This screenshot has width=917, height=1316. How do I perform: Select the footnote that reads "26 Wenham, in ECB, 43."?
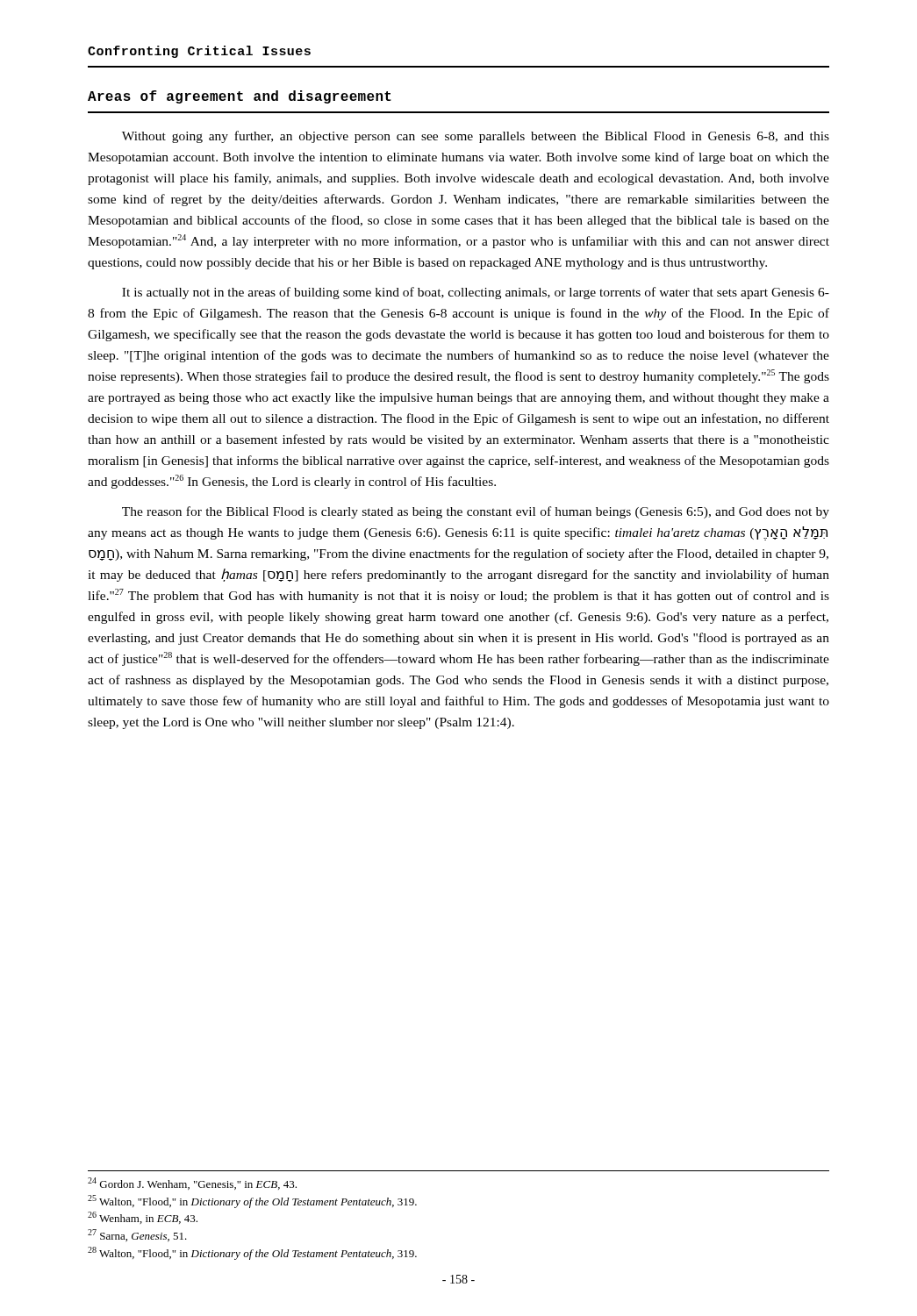[x=143, y=1218]
